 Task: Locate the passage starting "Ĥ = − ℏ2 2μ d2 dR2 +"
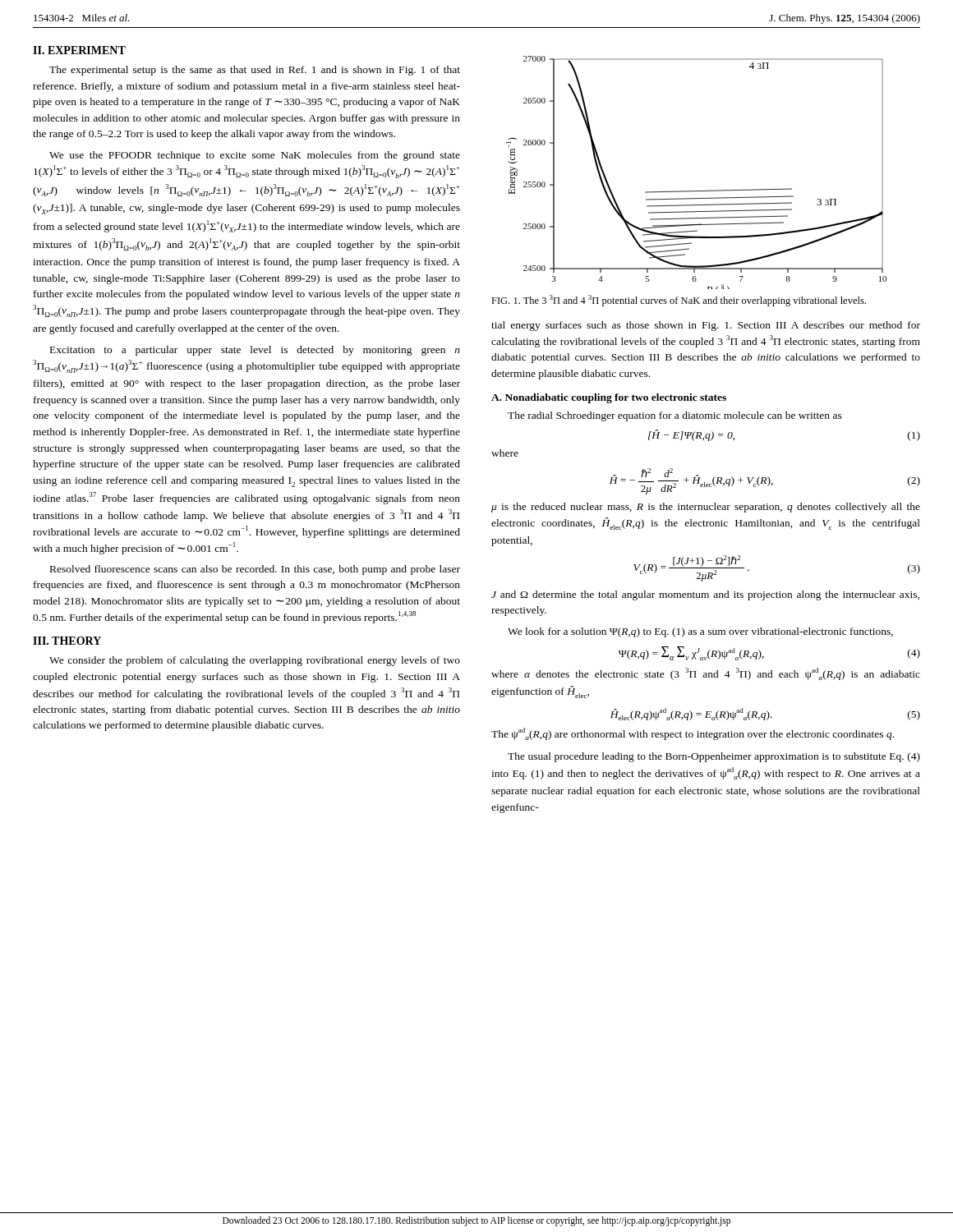pos(706,481)
